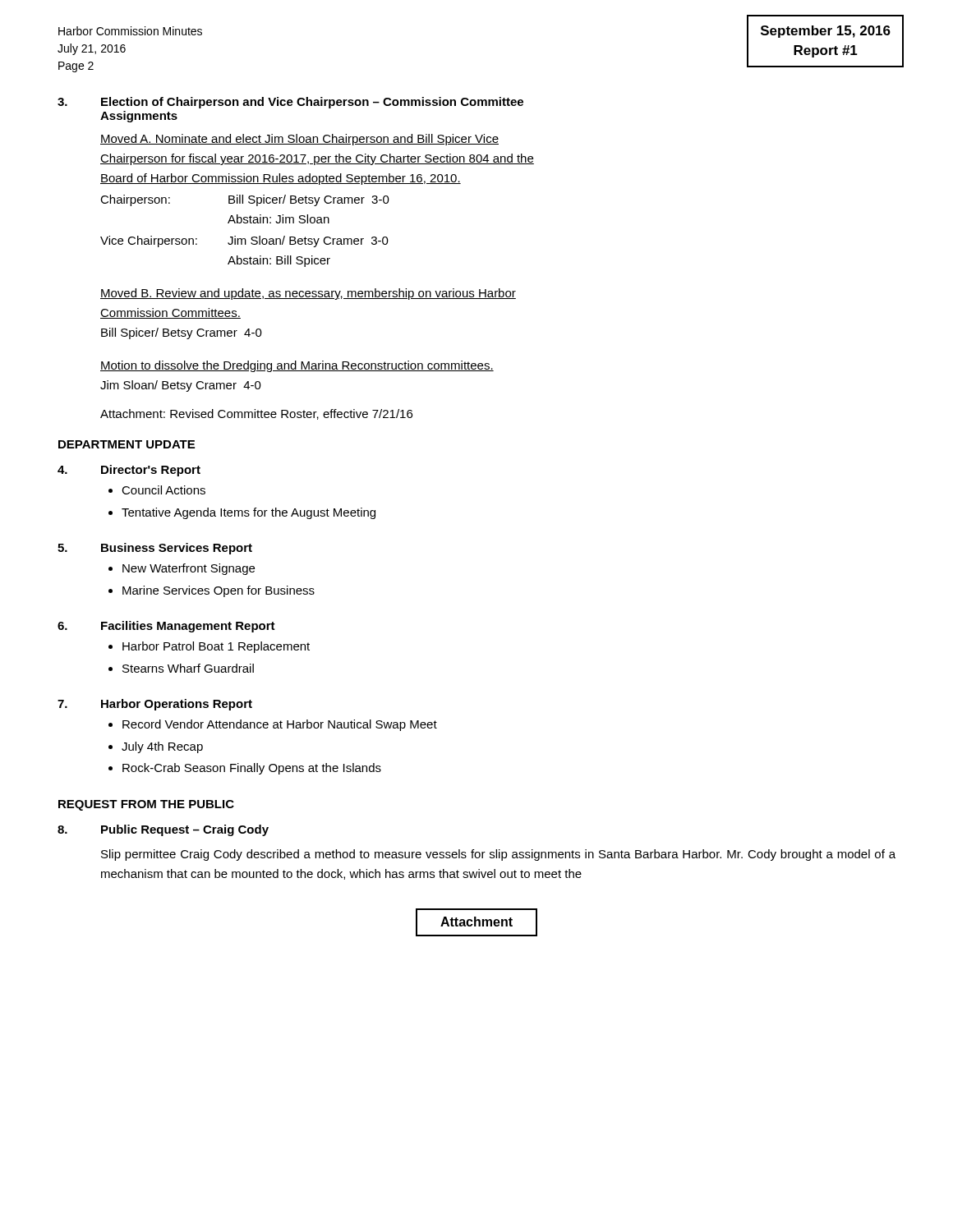Viewport: 953px width, 1232px height.
Task: Click on the list item that says "Marine Services Open for Business"
Action: click(x=218, y=590)
